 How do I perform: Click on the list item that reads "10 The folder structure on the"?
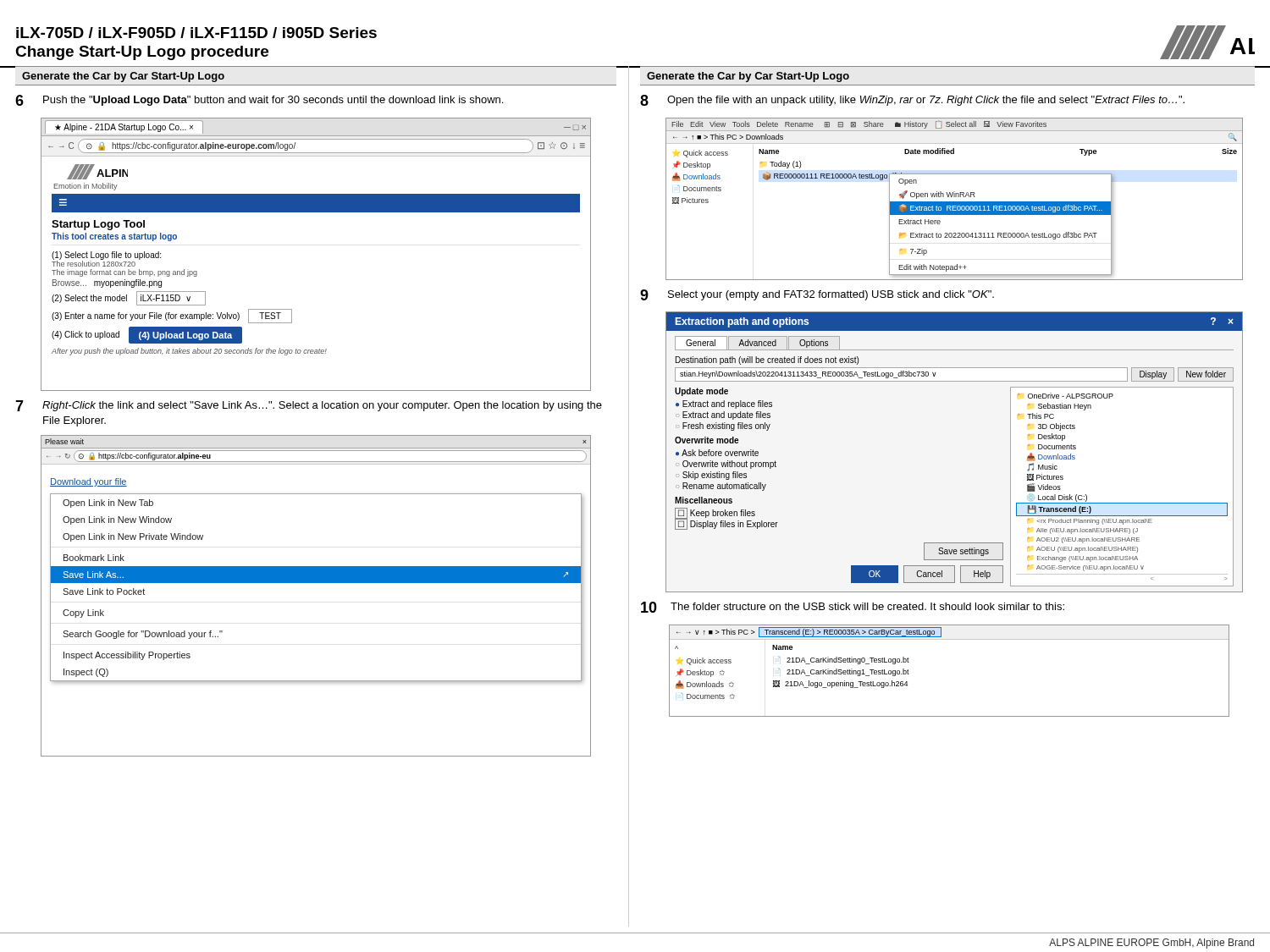pyautogui.click(x=947, y=608)
